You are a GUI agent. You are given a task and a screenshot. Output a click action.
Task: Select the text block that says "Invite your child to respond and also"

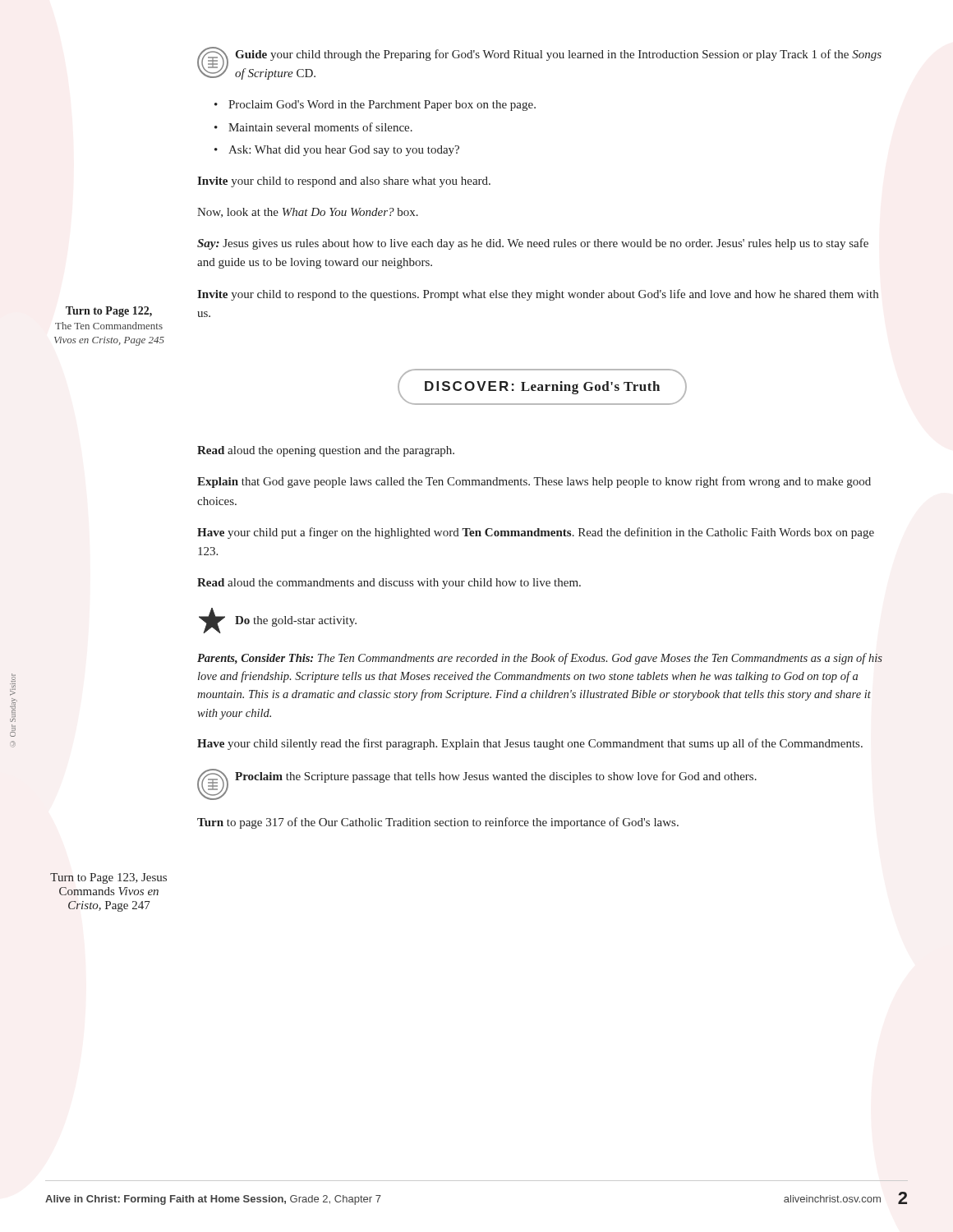(344, 180)
